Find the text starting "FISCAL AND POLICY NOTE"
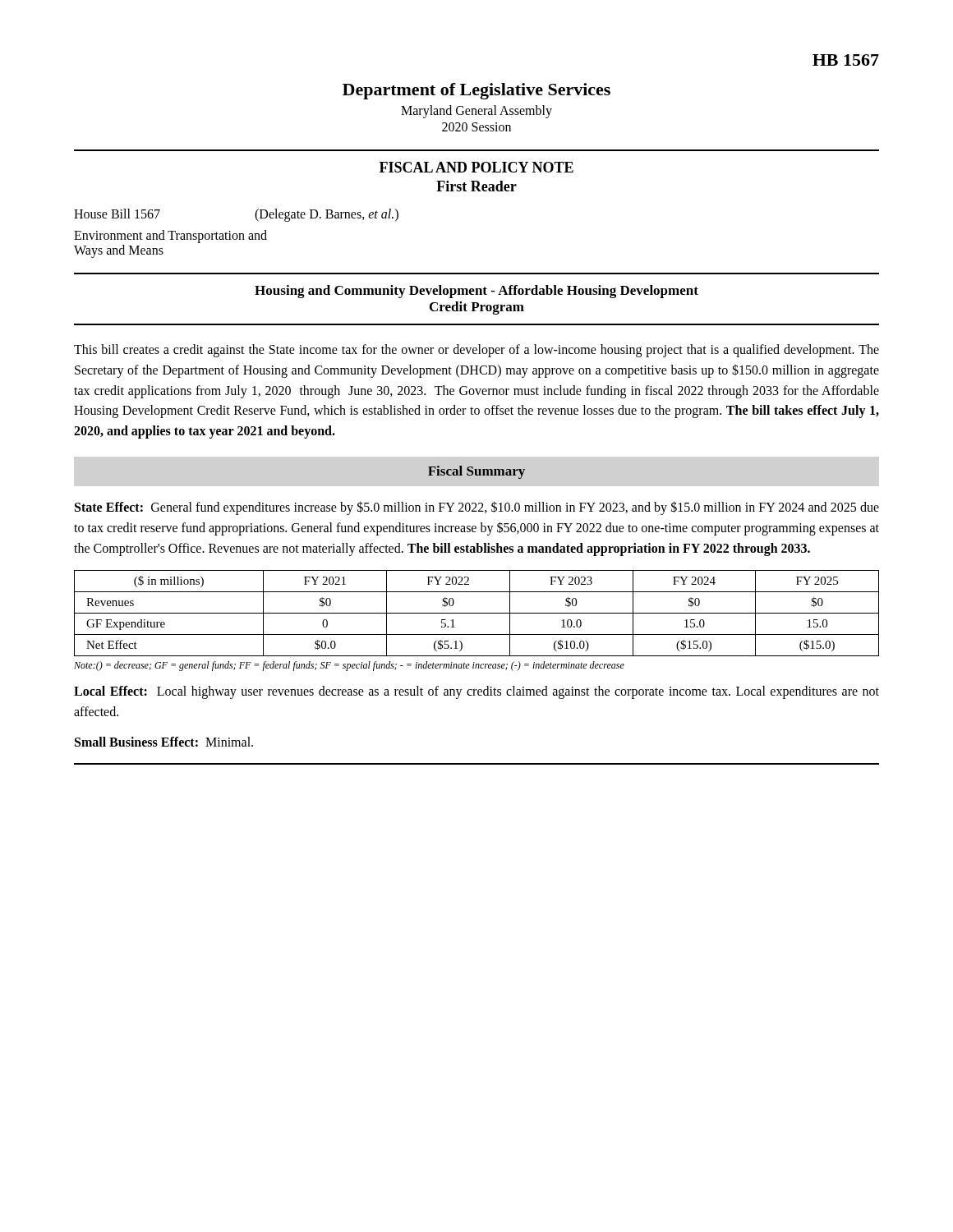Screen dimensions: 1232x953 (476, 168)
